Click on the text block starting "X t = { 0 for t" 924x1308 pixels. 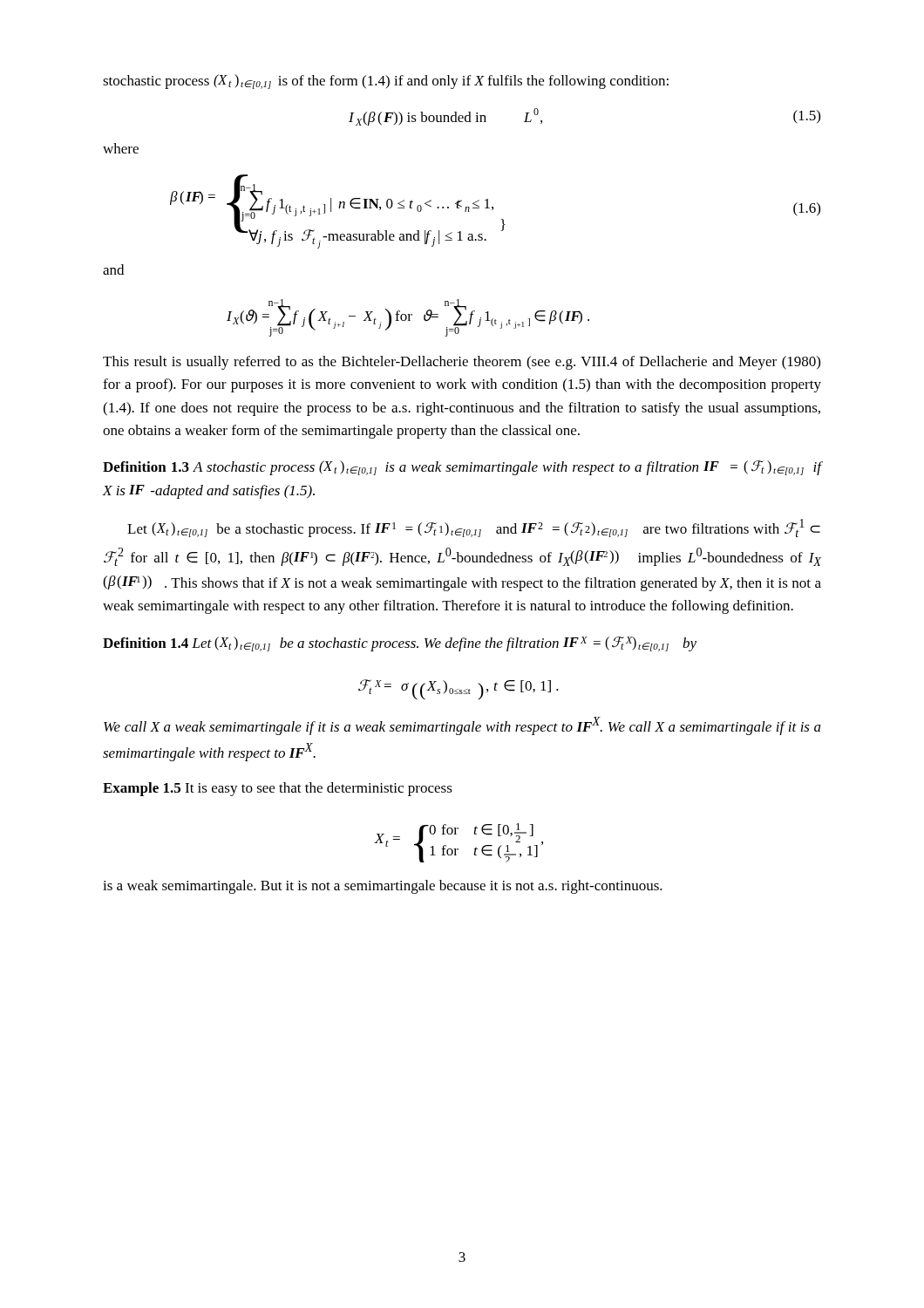(462, 837)
